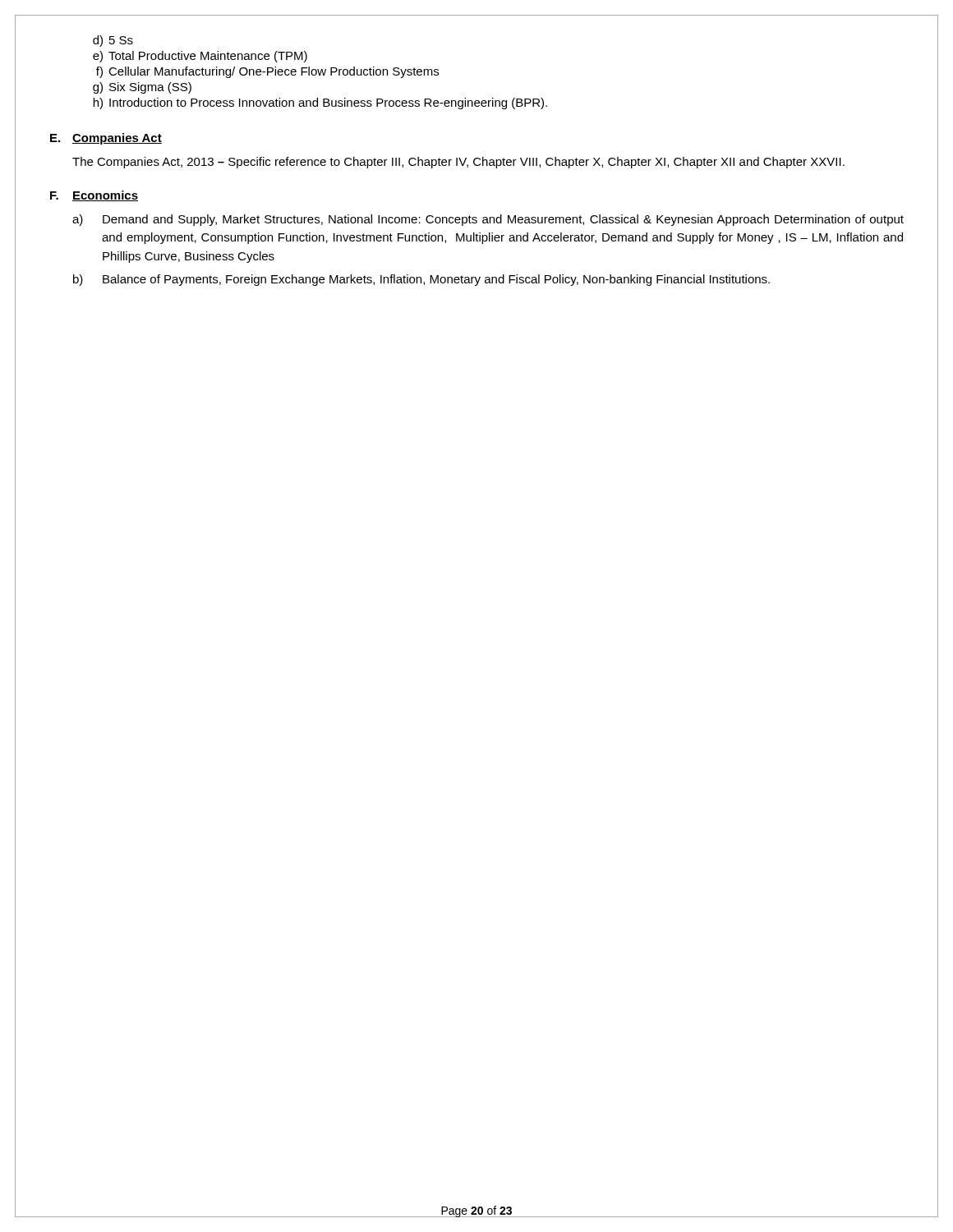Find the passage starting "g) Six Sigma (SS)"
The width and height of the screenshot is (953, 1232).
click(489, 87)
